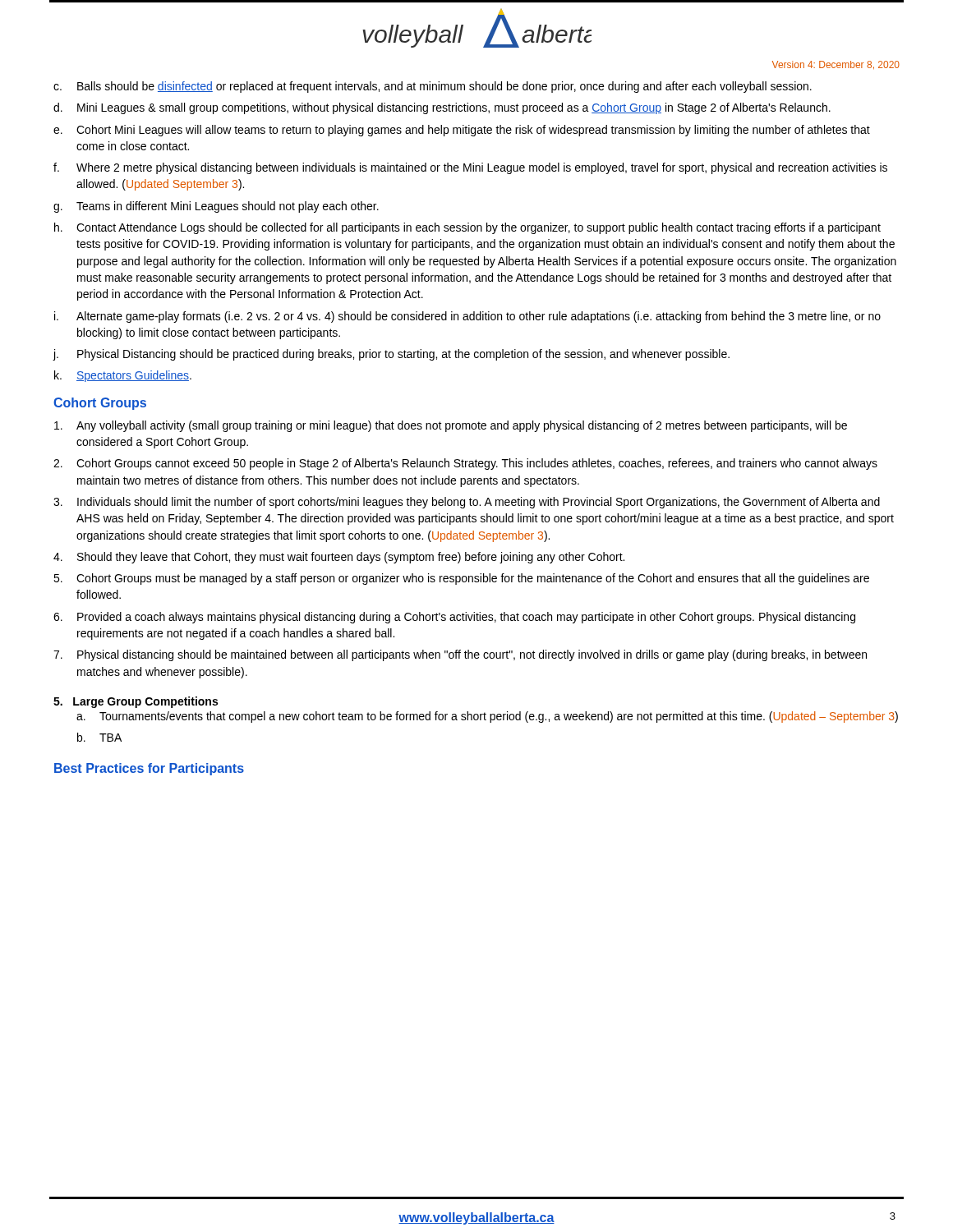Viewport: 953px width, 1232px height.
Task: Locate the region starting "3. Individuals should limit"
Action: point(476,519)
